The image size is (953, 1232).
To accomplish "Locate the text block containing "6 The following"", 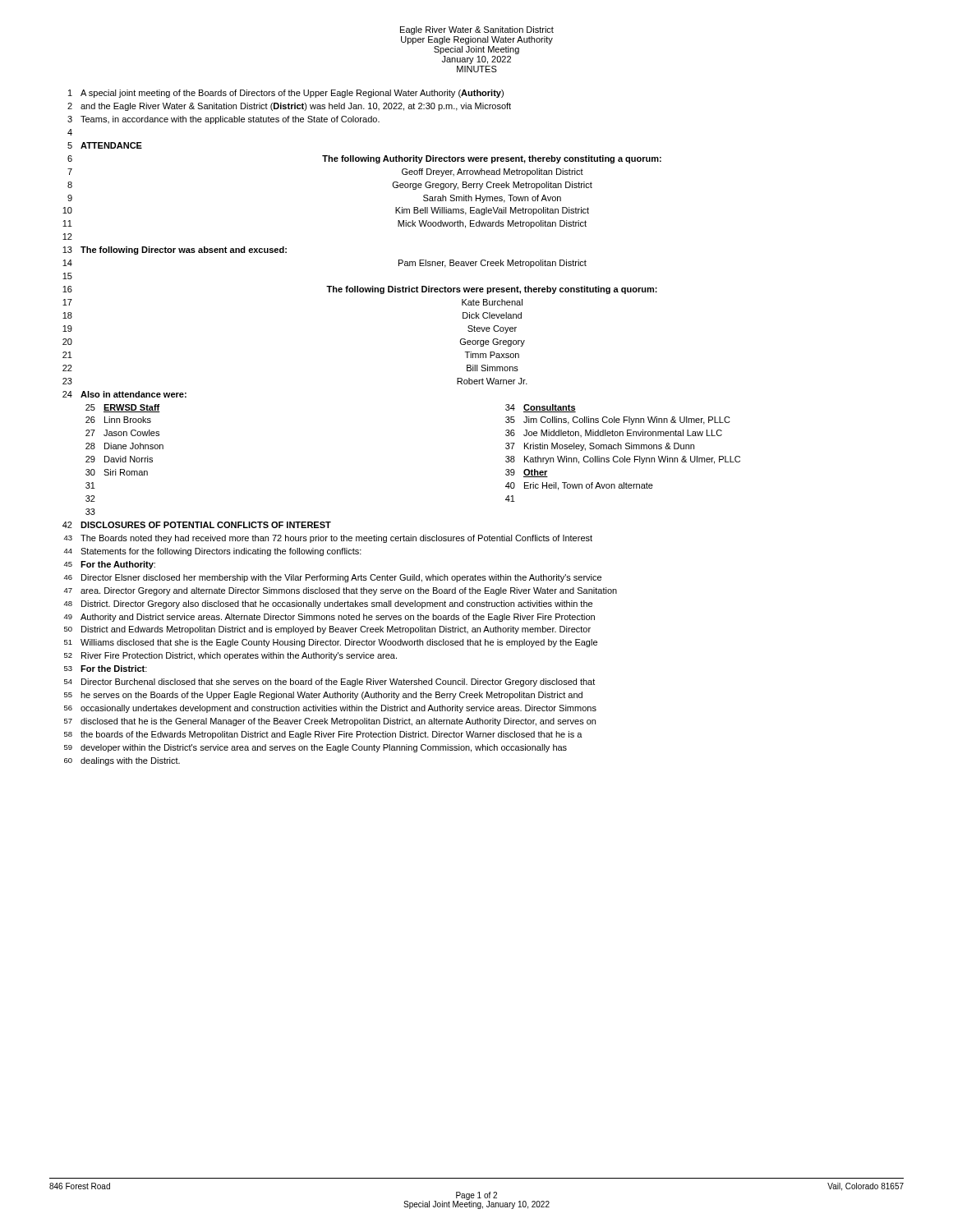I will pyautogui.click(x=476, y=192).
